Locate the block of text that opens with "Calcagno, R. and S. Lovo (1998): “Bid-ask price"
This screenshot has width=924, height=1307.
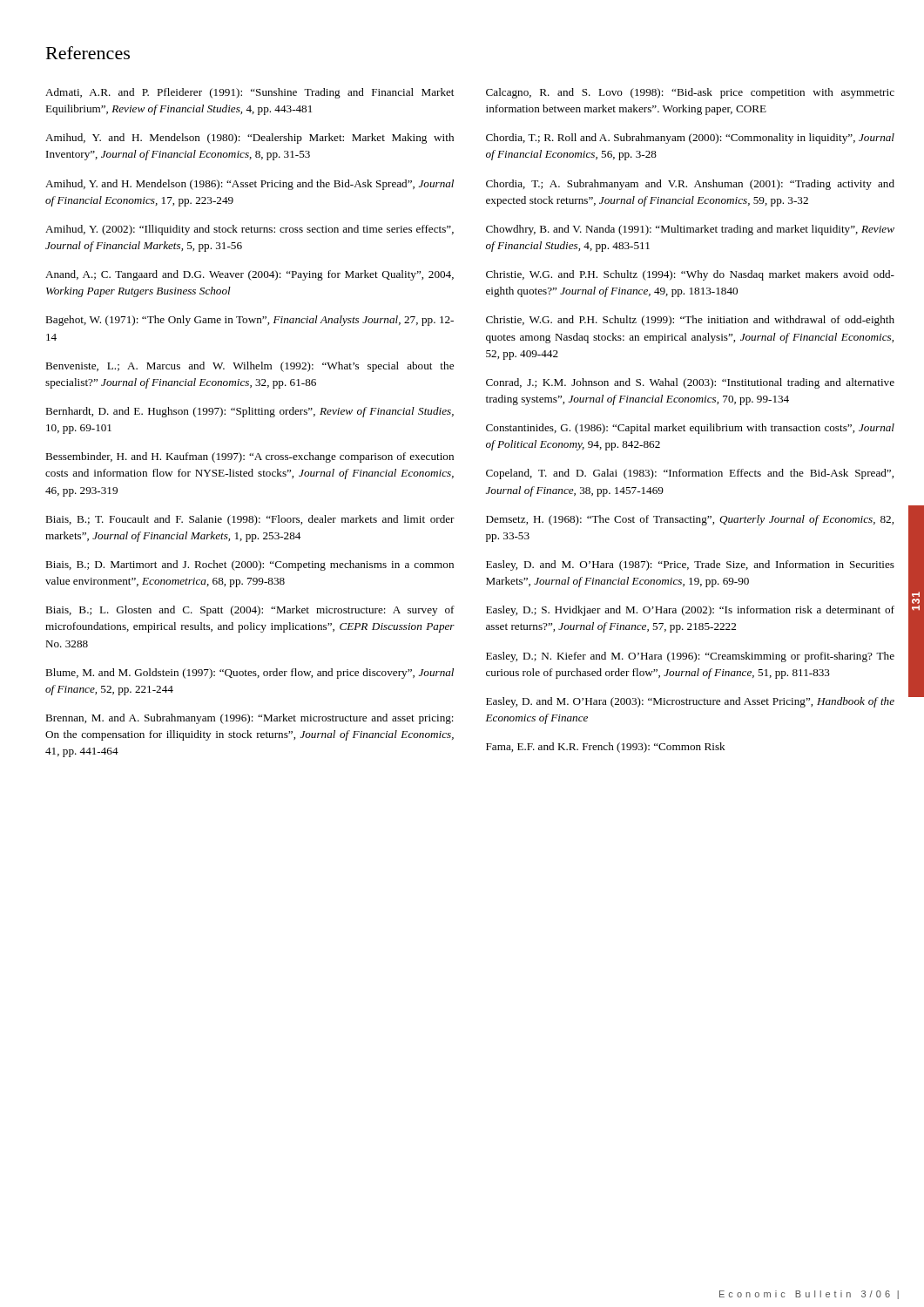pos(690,100)
